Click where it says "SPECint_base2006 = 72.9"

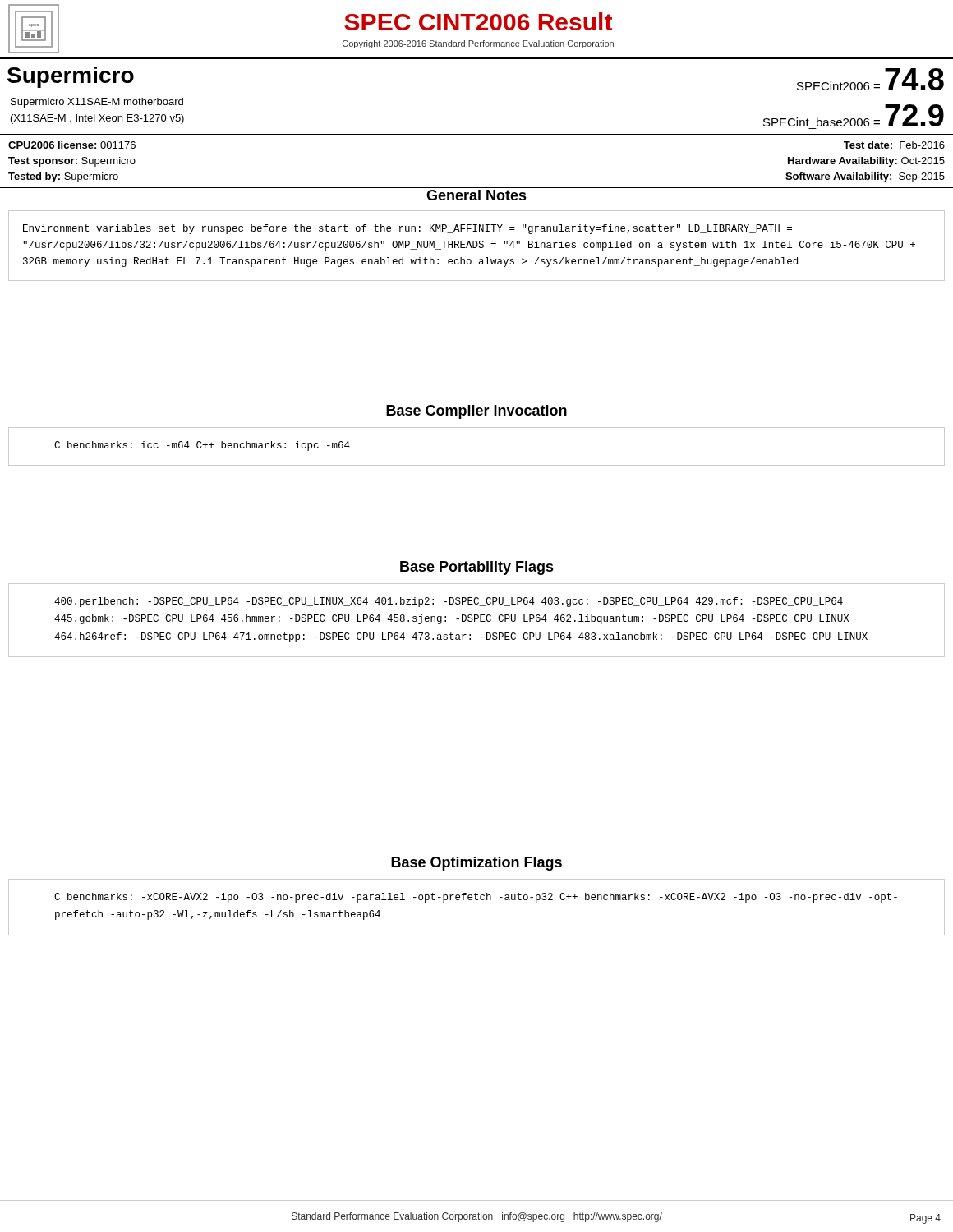click(x=854, y=116)
